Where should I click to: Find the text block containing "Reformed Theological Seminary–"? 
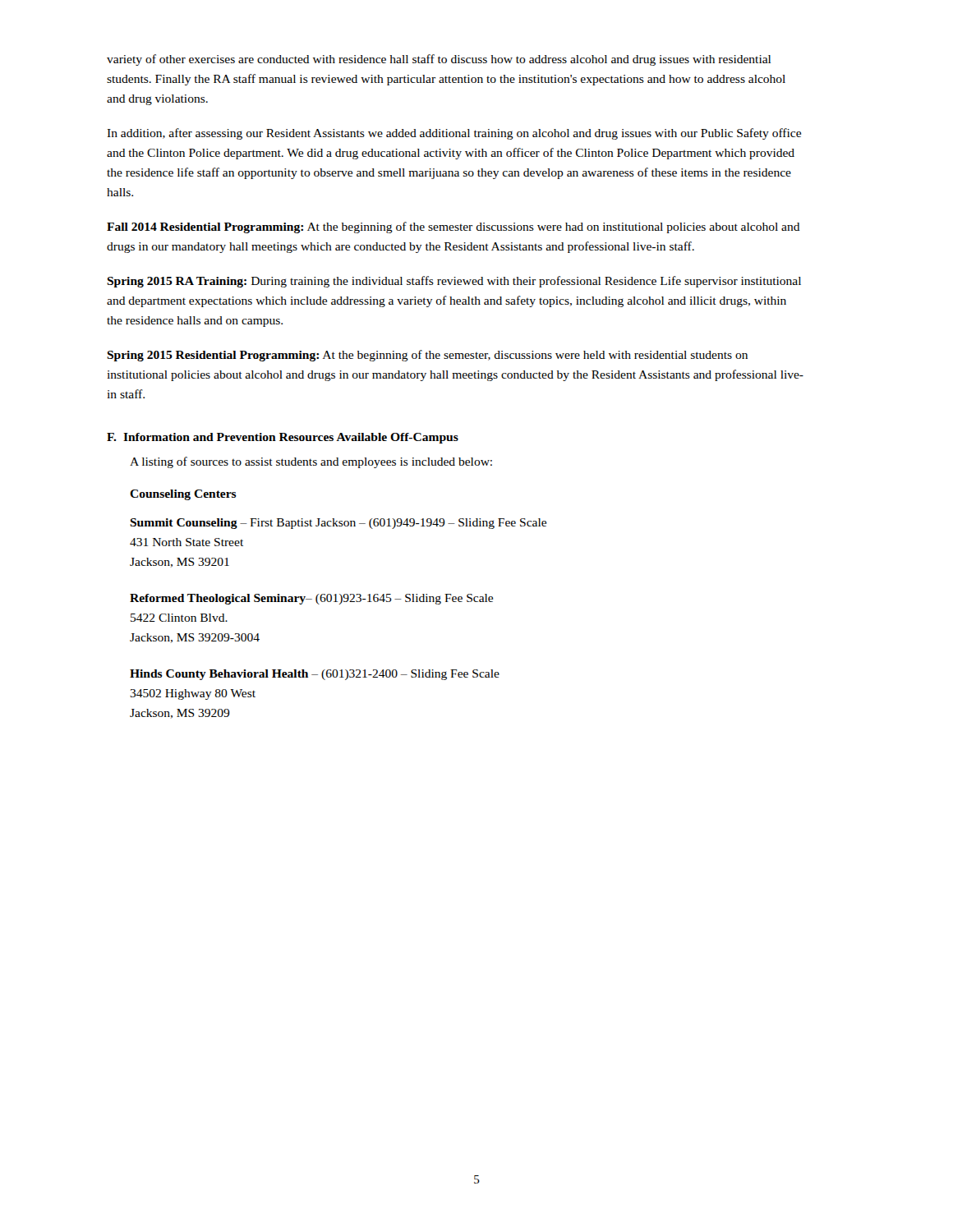(x=311, y=599)
